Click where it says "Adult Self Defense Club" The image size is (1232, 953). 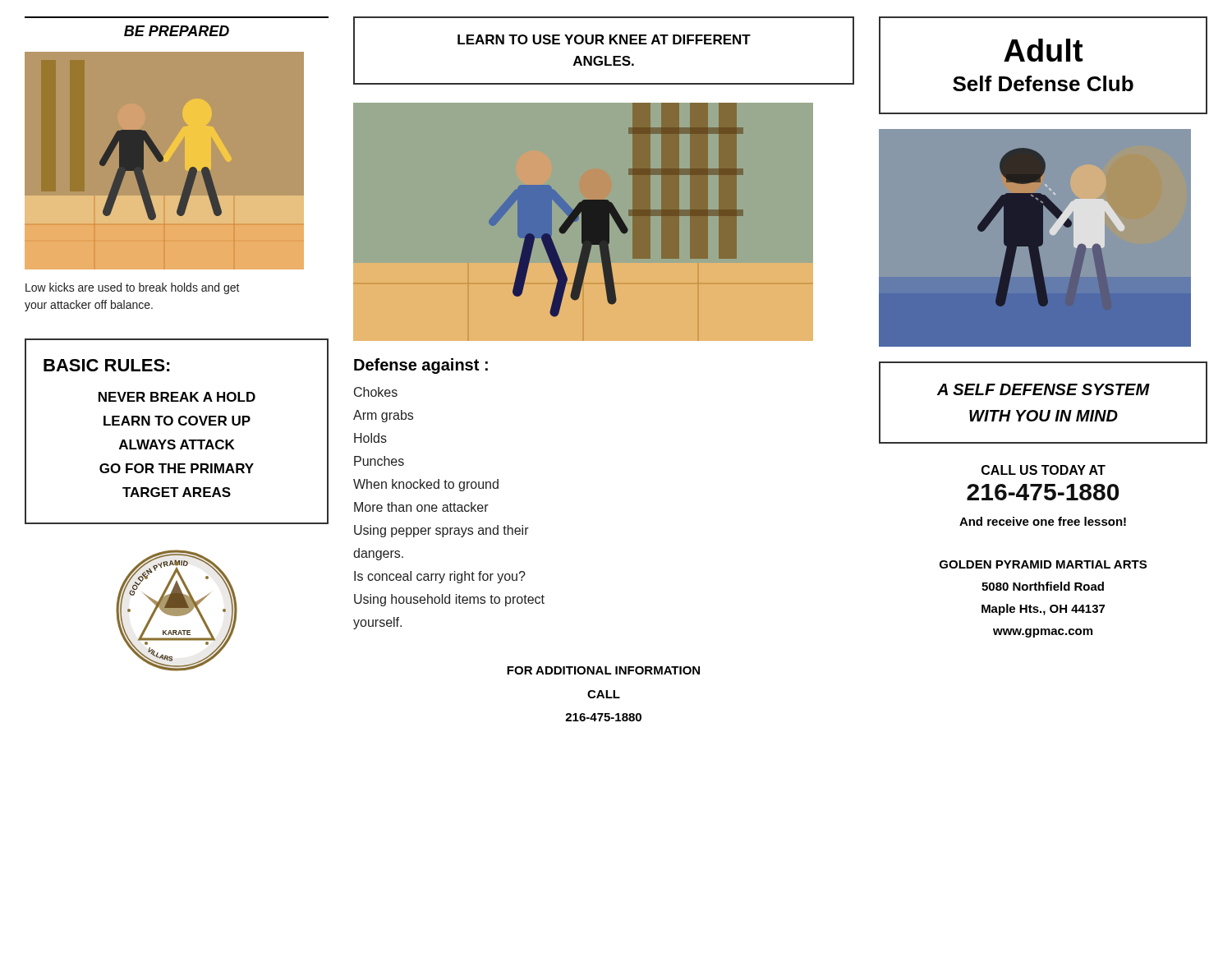pos(1043,65)
